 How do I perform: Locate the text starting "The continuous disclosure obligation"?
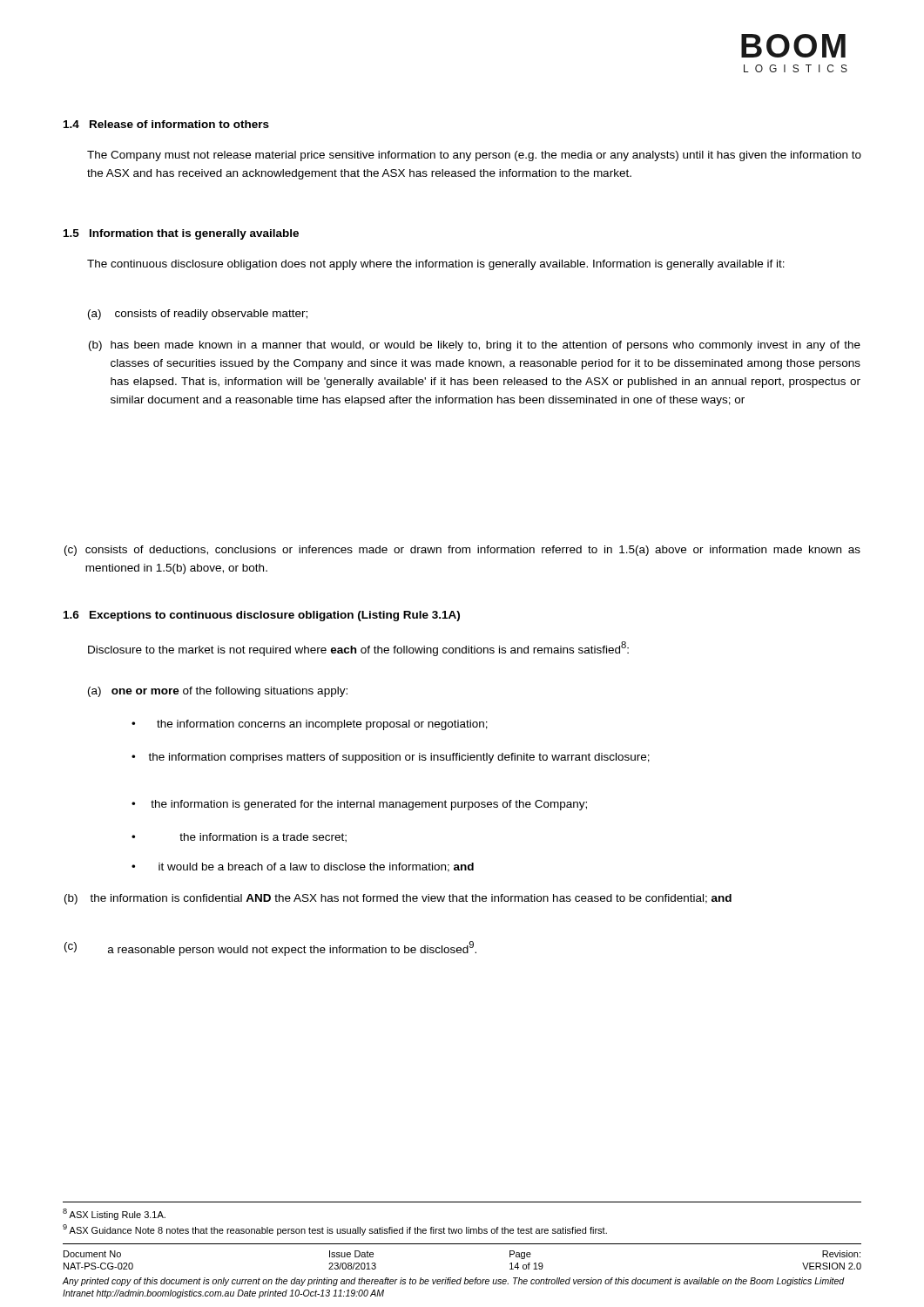point(436,264)
